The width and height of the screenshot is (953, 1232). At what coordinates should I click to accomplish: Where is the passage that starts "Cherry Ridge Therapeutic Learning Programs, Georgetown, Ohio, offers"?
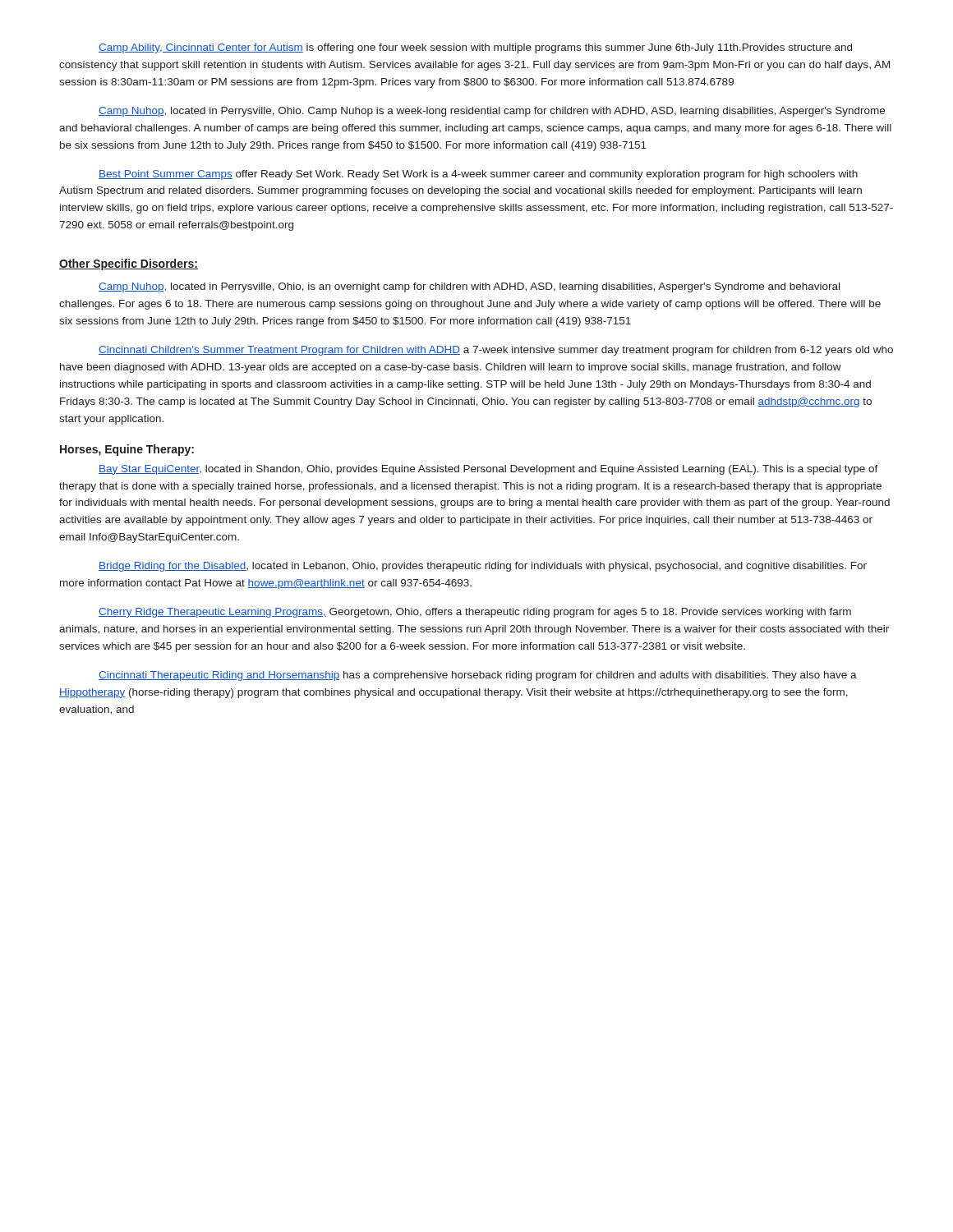[x=474, y=629]
